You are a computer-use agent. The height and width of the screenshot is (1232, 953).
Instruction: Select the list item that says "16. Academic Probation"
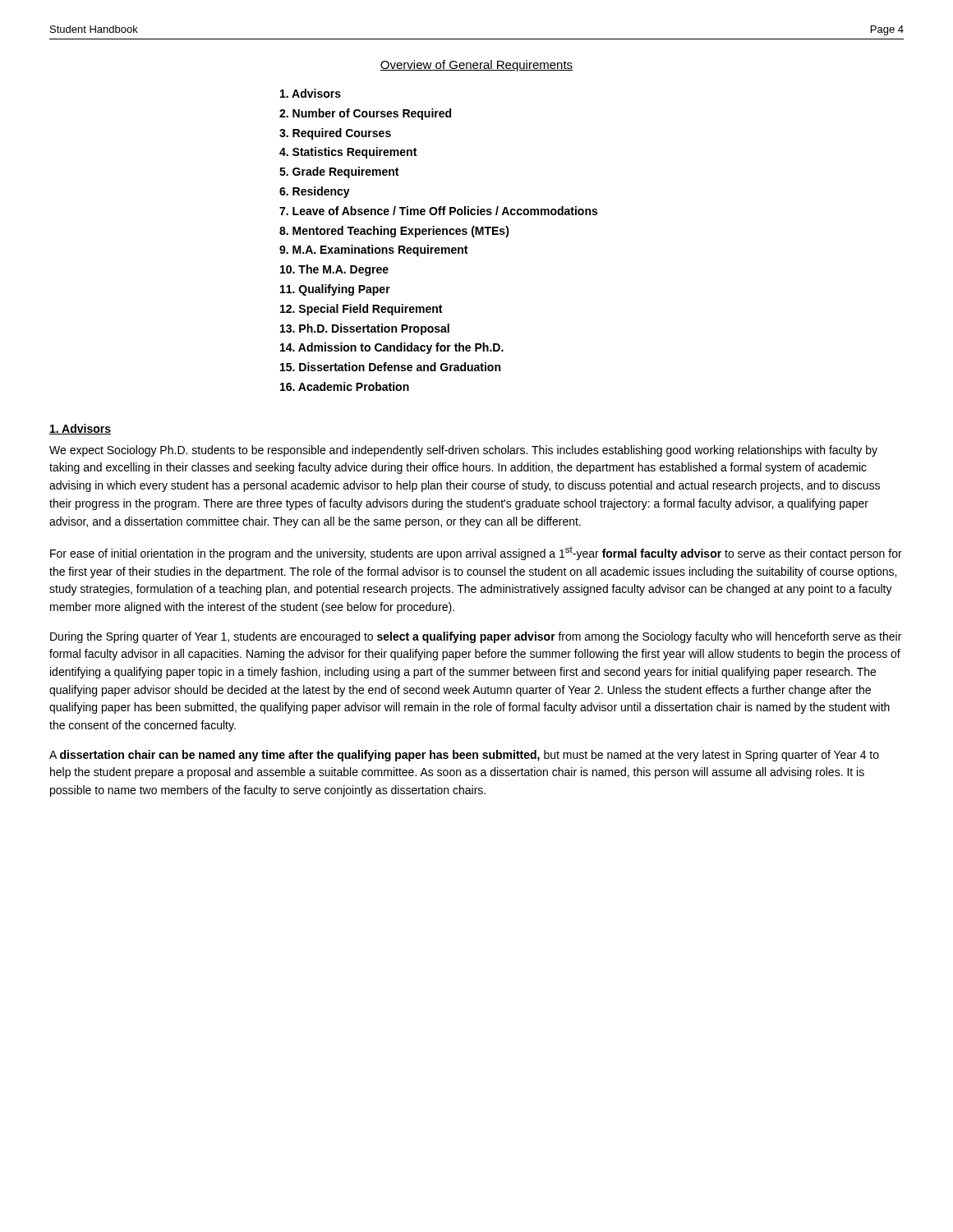[344, 387]
